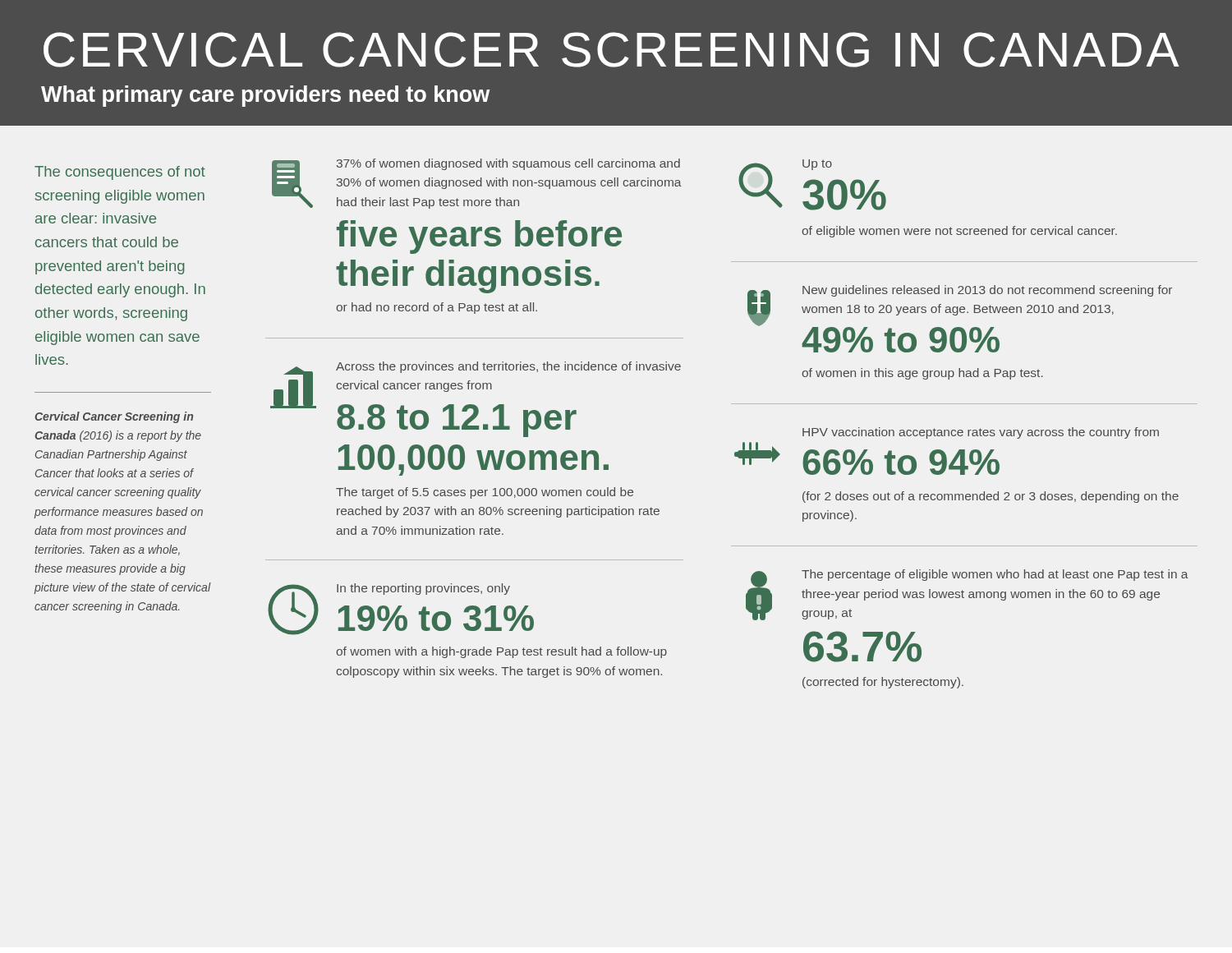Image resolution: width=1232 pixels, height=953 pixels.
Task: Navigate to the passage starting "In the reporting provinces, only 19% to 31%"
Action: point(474,629)
